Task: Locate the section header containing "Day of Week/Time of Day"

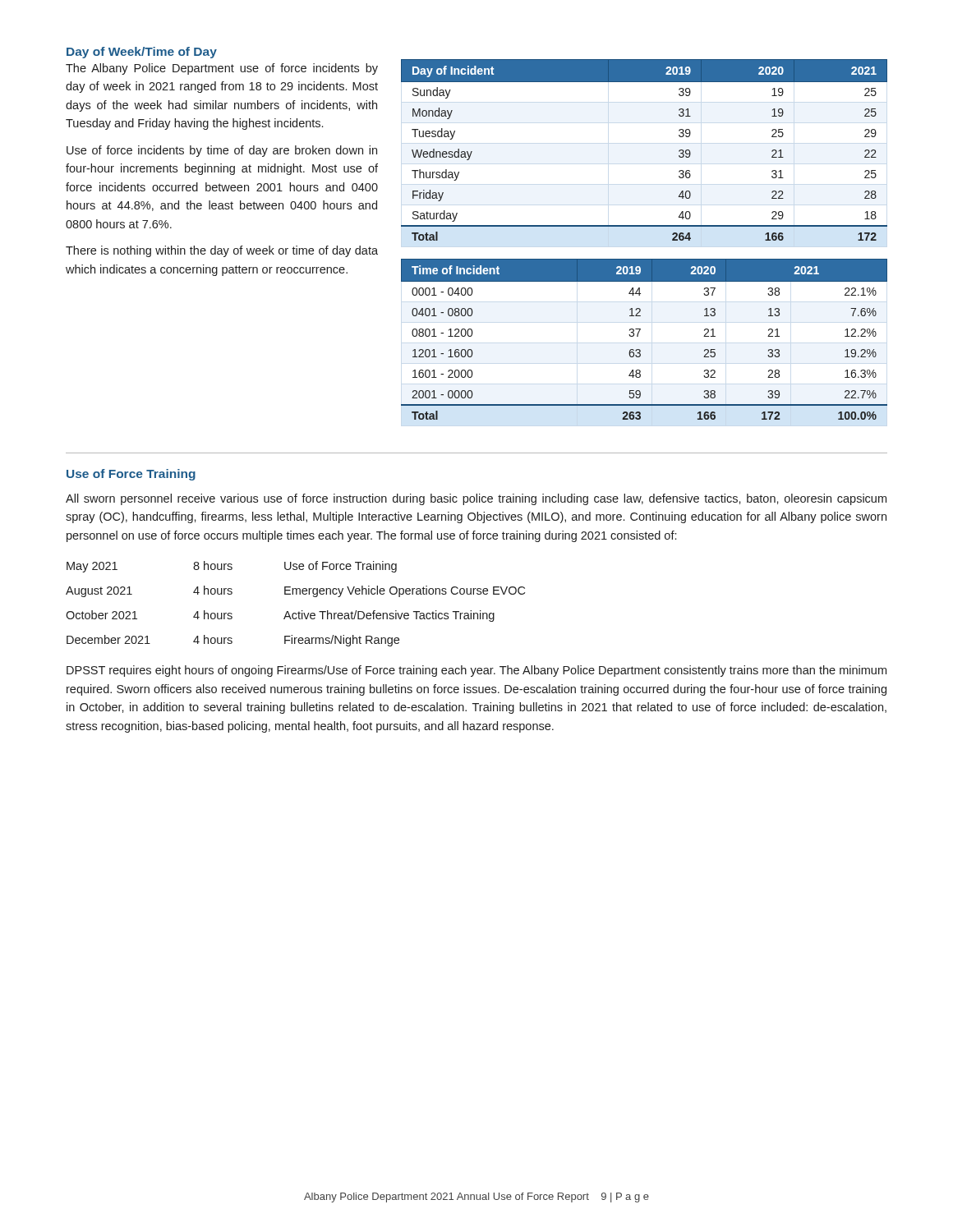Action: pyautogui.click(x=141, y=51)
